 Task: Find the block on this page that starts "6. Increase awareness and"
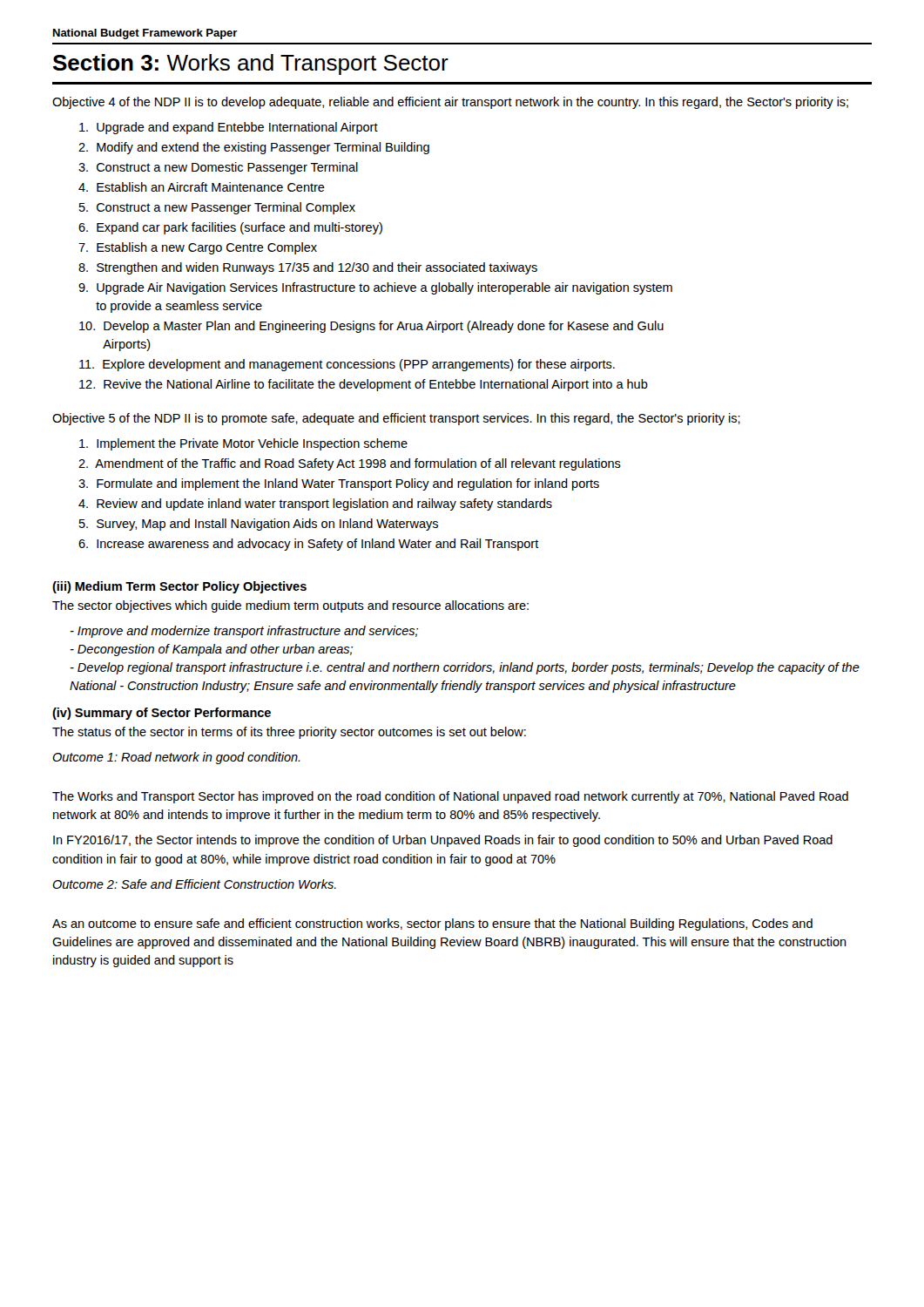coord(308,544)
